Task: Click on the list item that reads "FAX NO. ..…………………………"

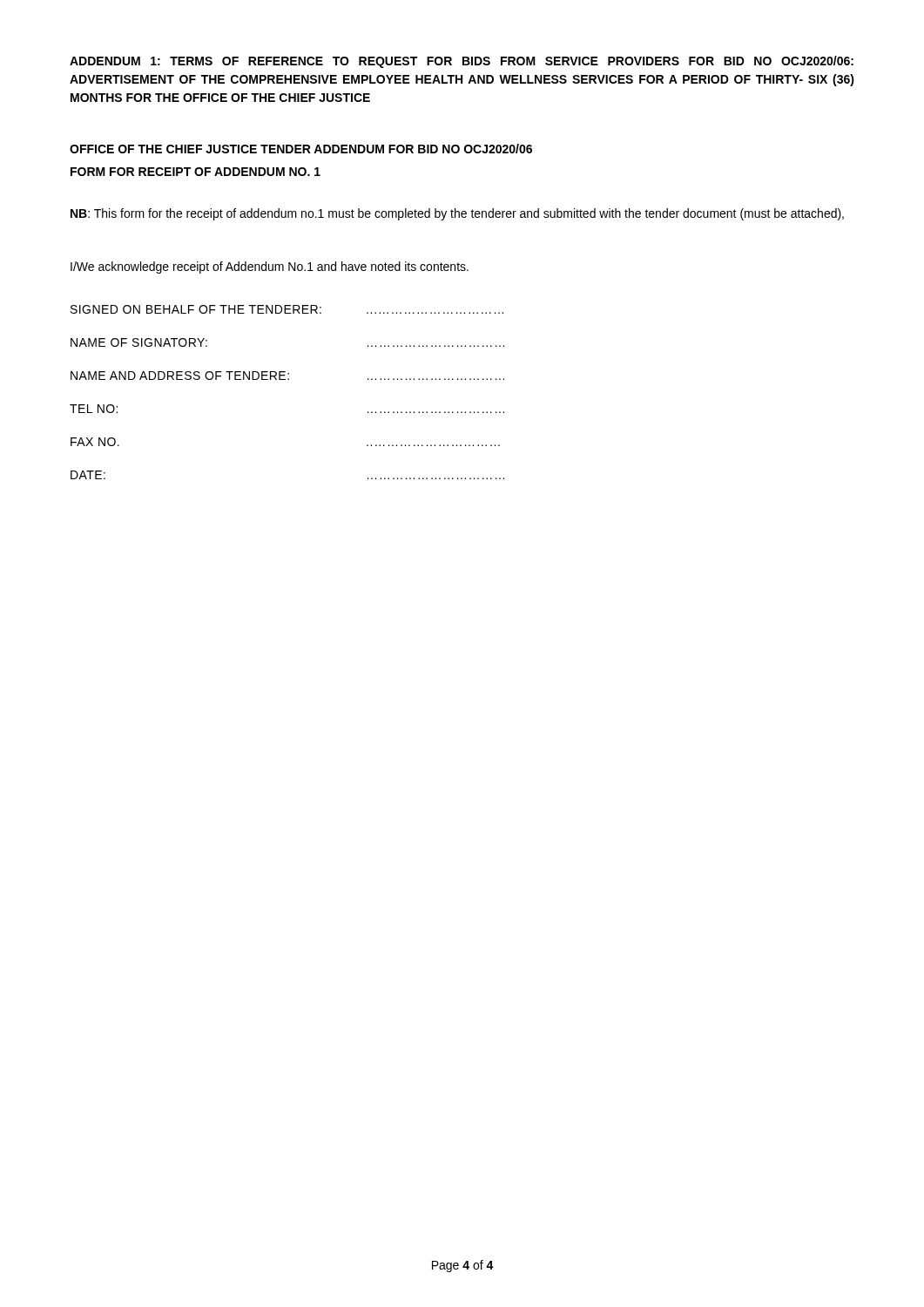Action: (462, 442)
